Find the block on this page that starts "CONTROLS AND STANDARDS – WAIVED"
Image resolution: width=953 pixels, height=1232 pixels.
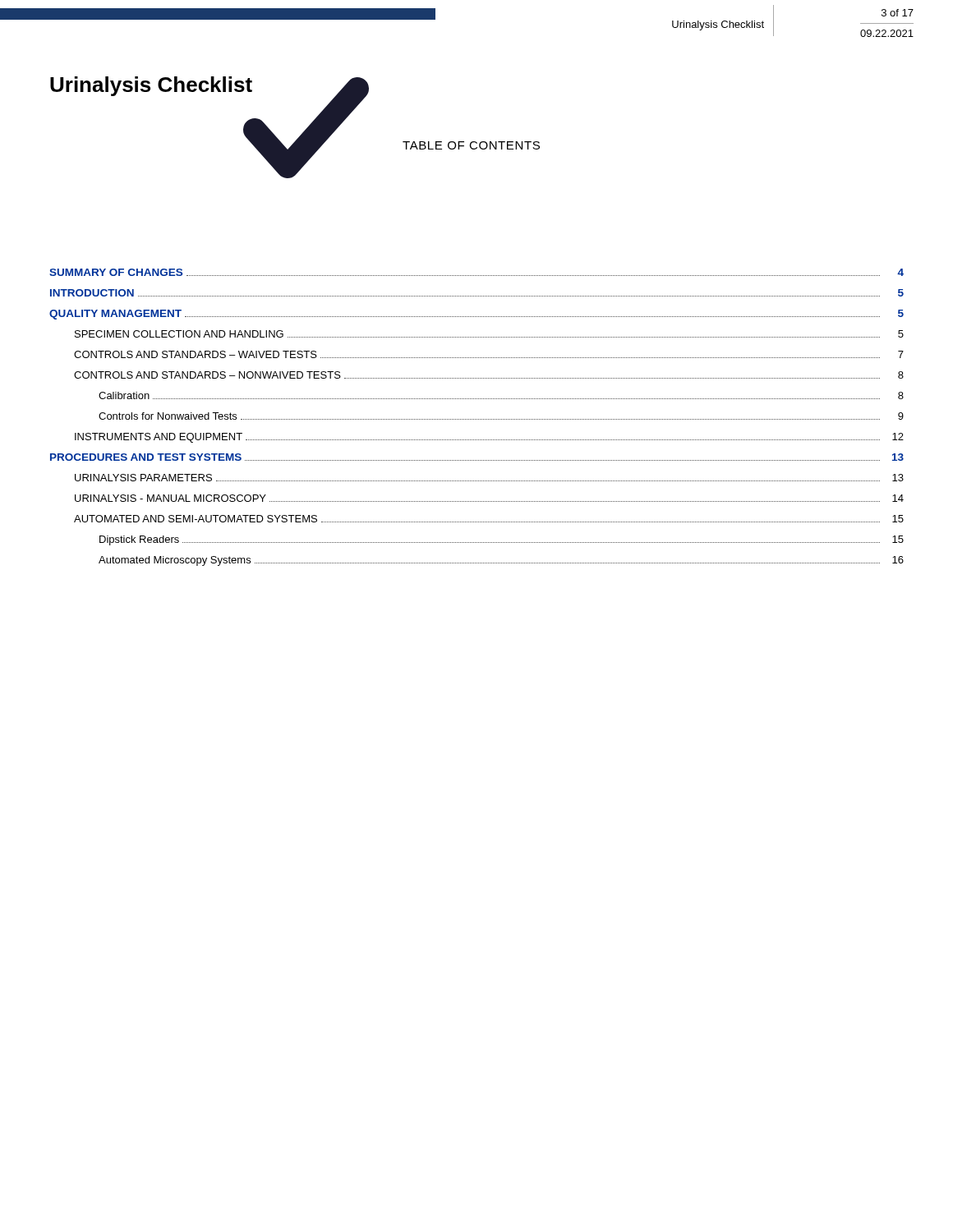point(489,355)
